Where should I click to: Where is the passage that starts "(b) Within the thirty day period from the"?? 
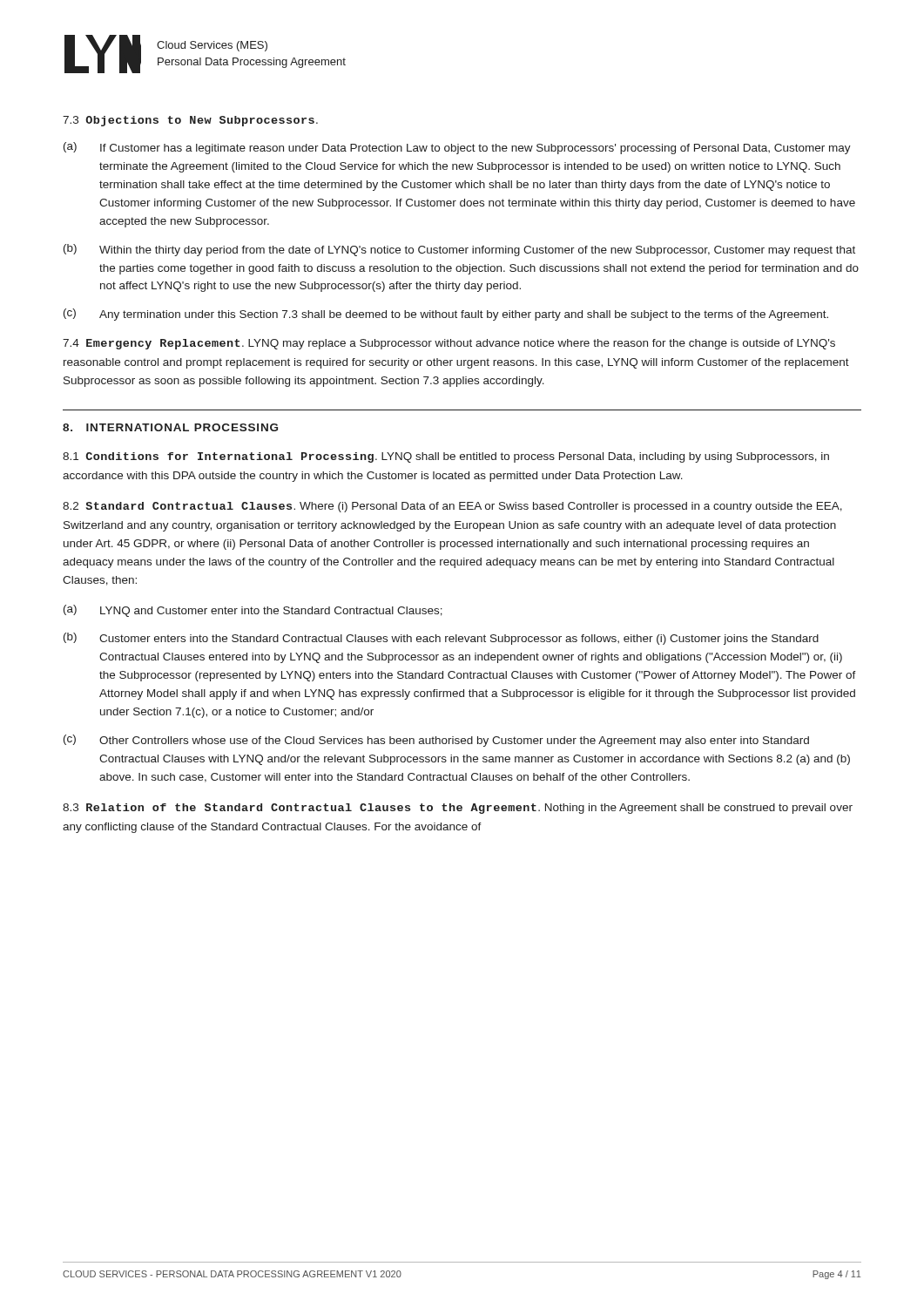(462, 268)
